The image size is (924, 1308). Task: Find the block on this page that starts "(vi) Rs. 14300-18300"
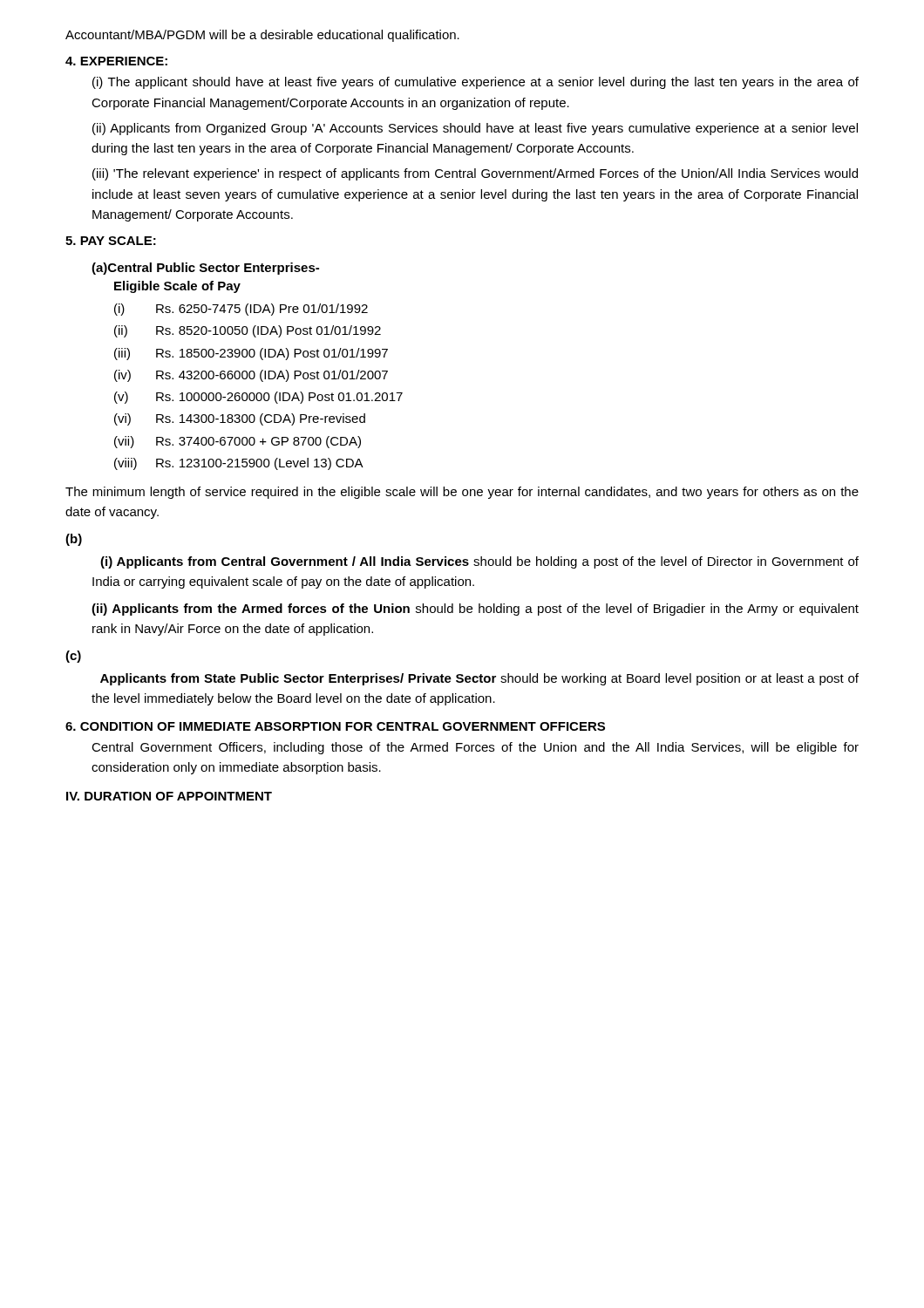pos(240,418)
